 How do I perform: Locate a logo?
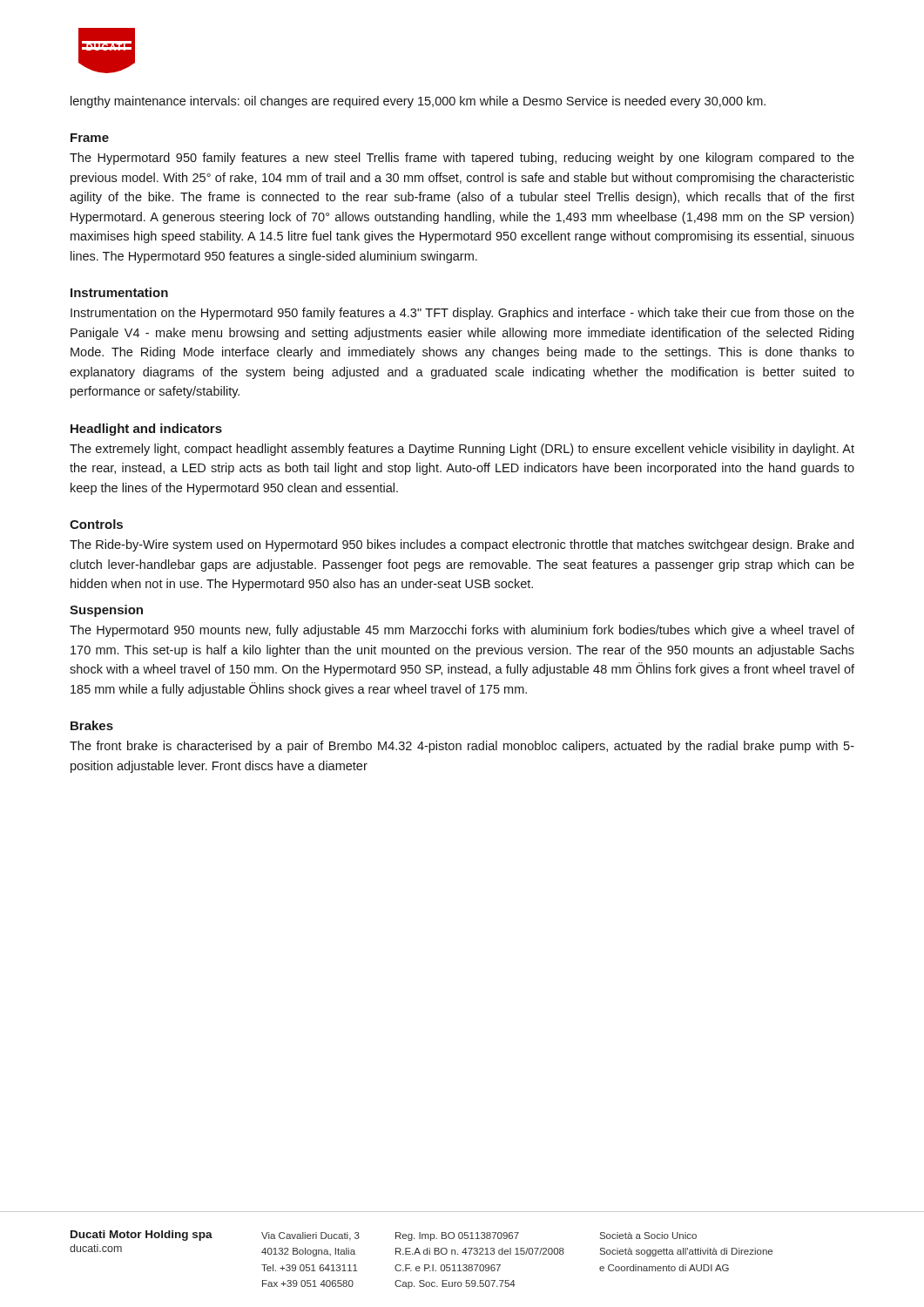(x=107, y=55)
